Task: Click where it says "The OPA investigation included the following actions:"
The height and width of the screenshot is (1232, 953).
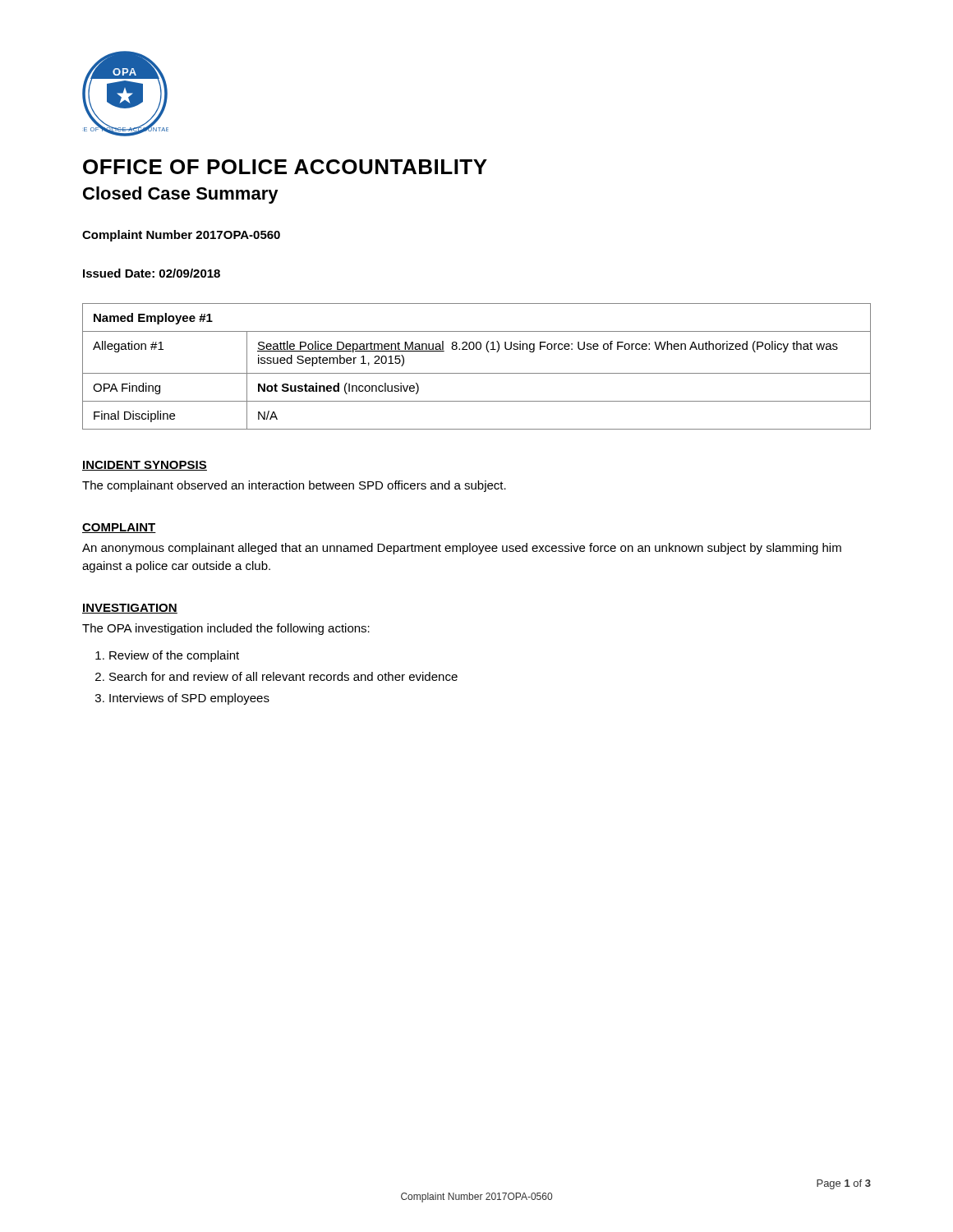Action: pos(226,628)
